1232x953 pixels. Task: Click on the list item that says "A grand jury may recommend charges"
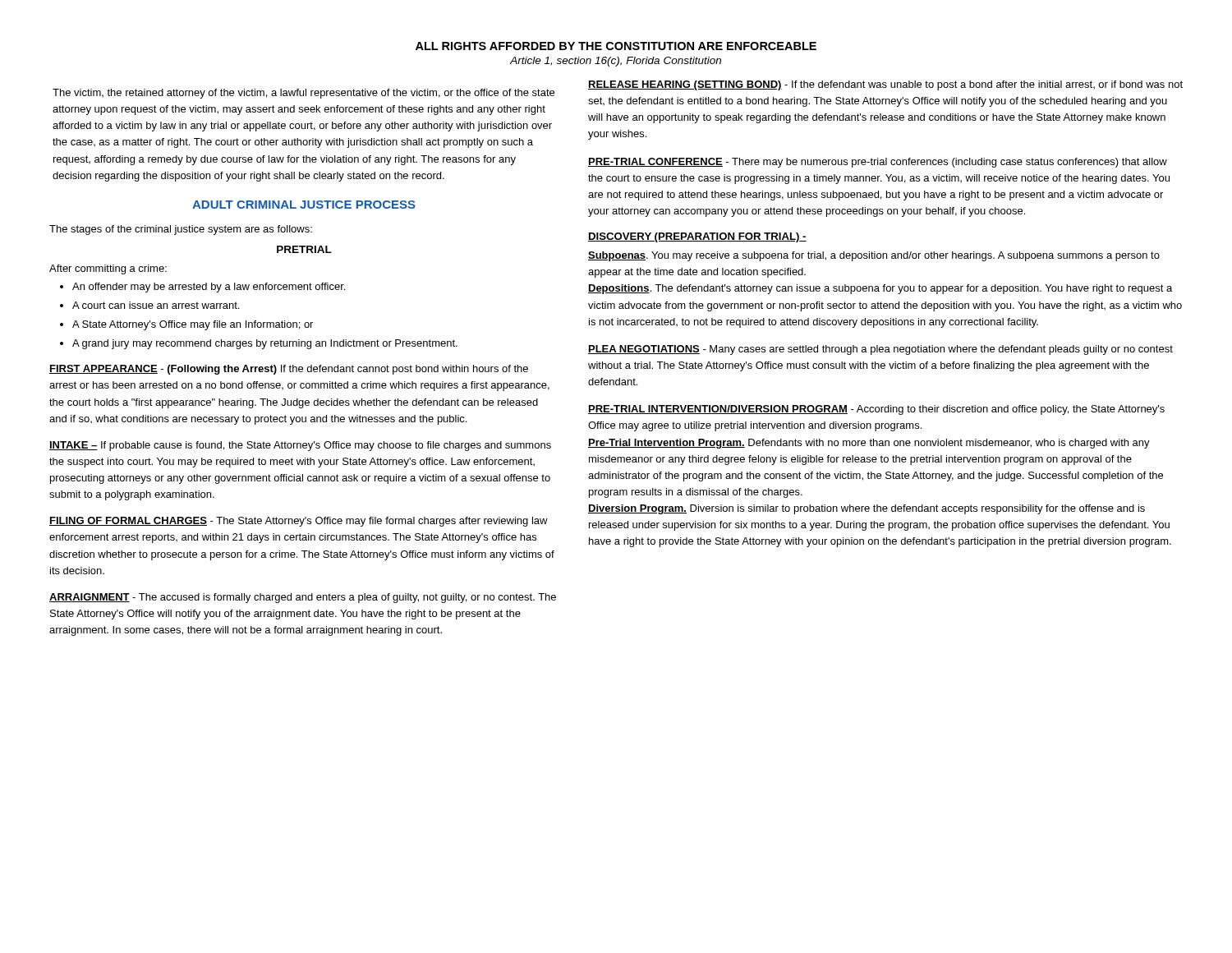click(x=265, y=343)
